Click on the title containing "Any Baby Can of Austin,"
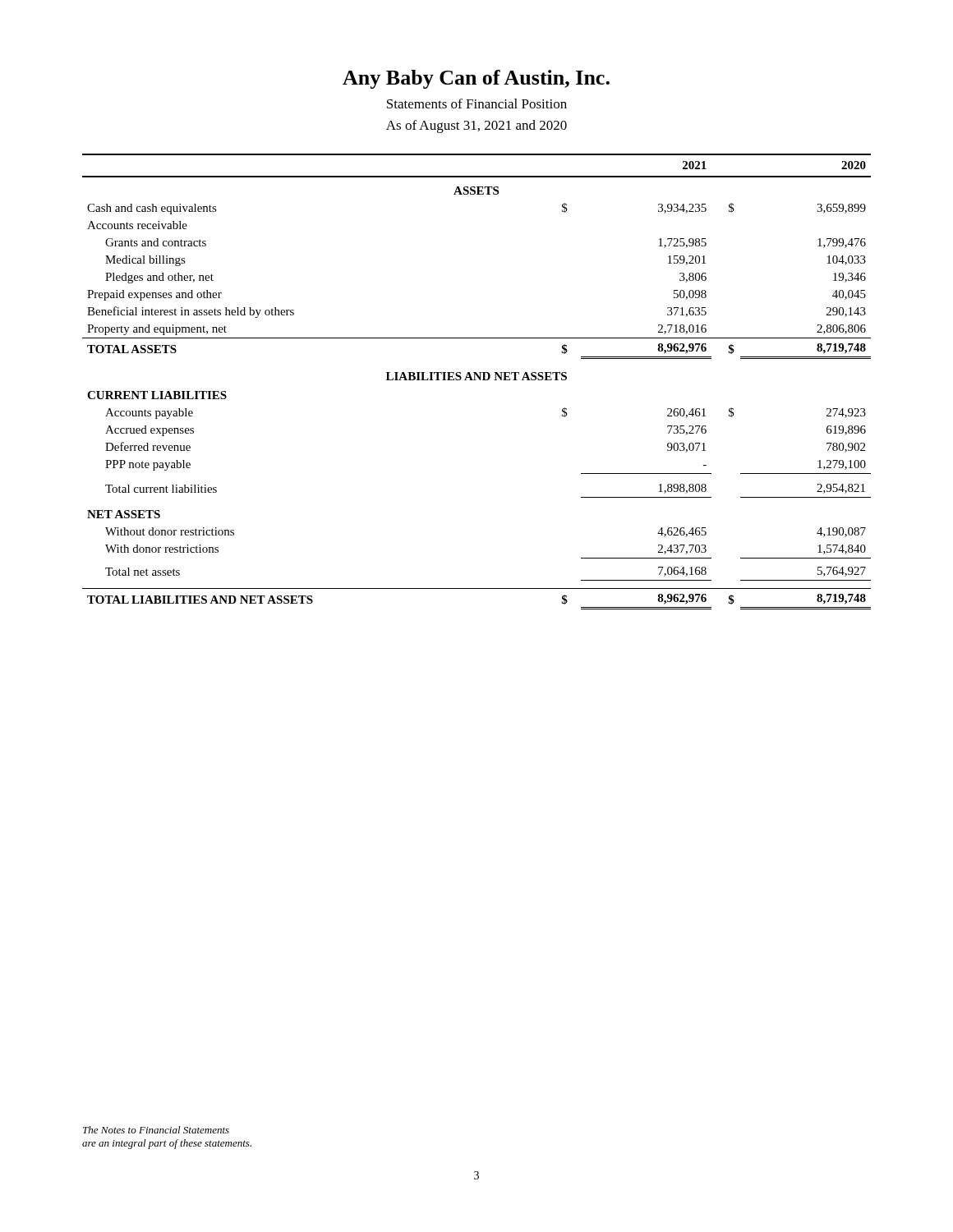Viewport: 953px width, 1232px height. [476, 78]
